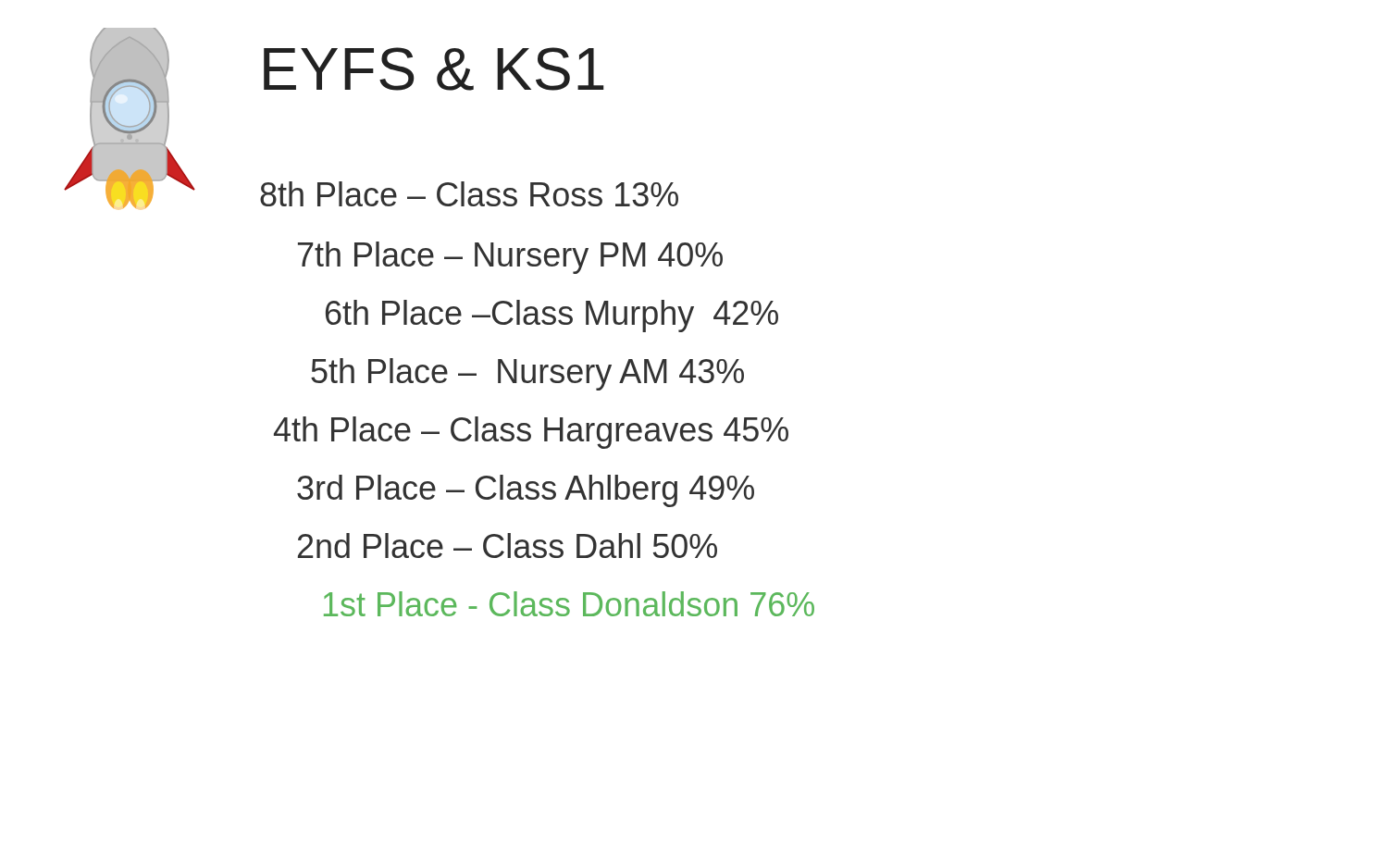1388x868 pixels.
Task: Click on the text starting "1st Place - Class"
Action: click(568, 605)
